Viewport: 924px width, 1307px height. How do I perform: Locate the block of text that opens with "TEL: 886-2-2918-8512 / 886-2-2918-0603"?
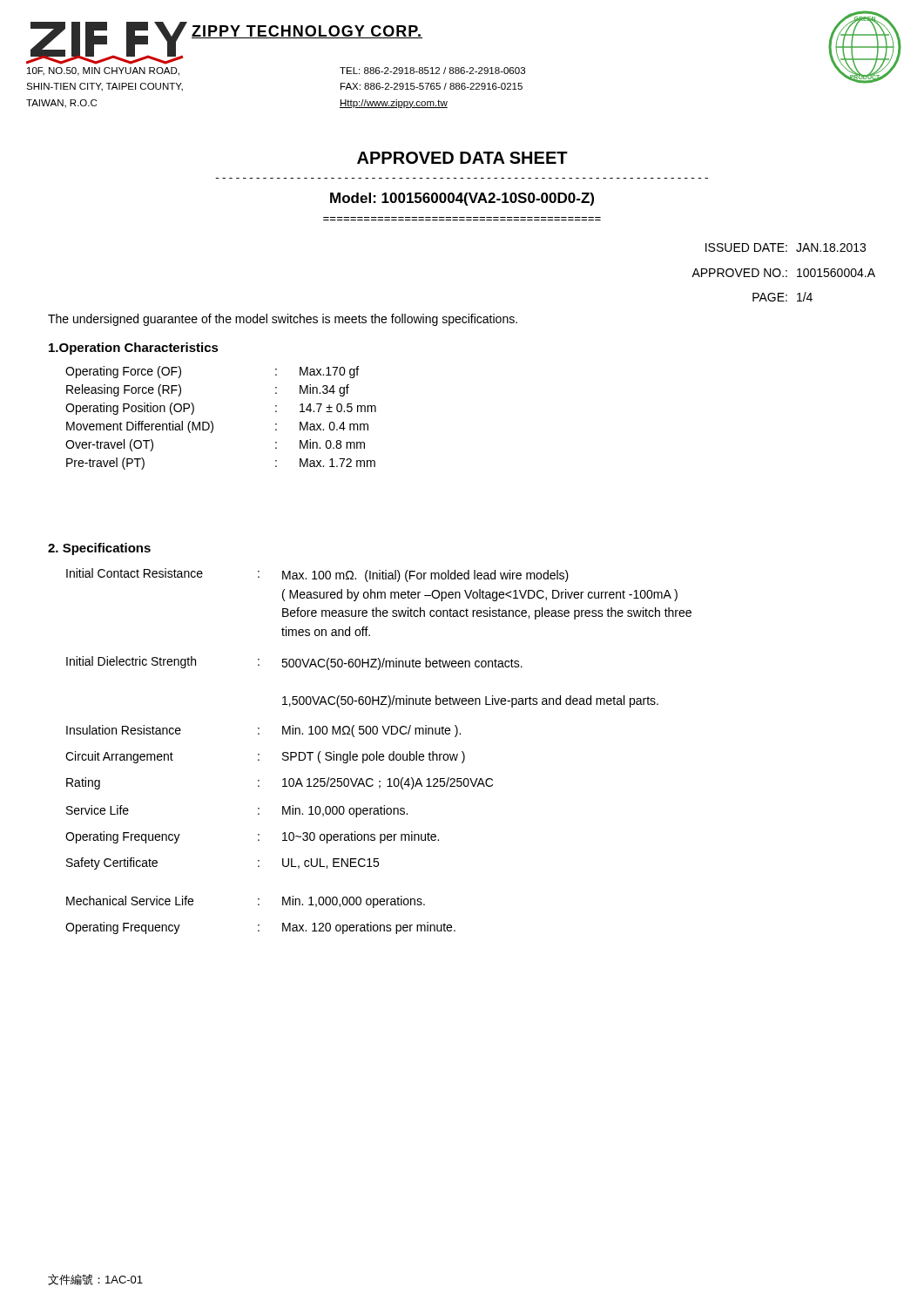pyautogui.click(x=433, y=87)
